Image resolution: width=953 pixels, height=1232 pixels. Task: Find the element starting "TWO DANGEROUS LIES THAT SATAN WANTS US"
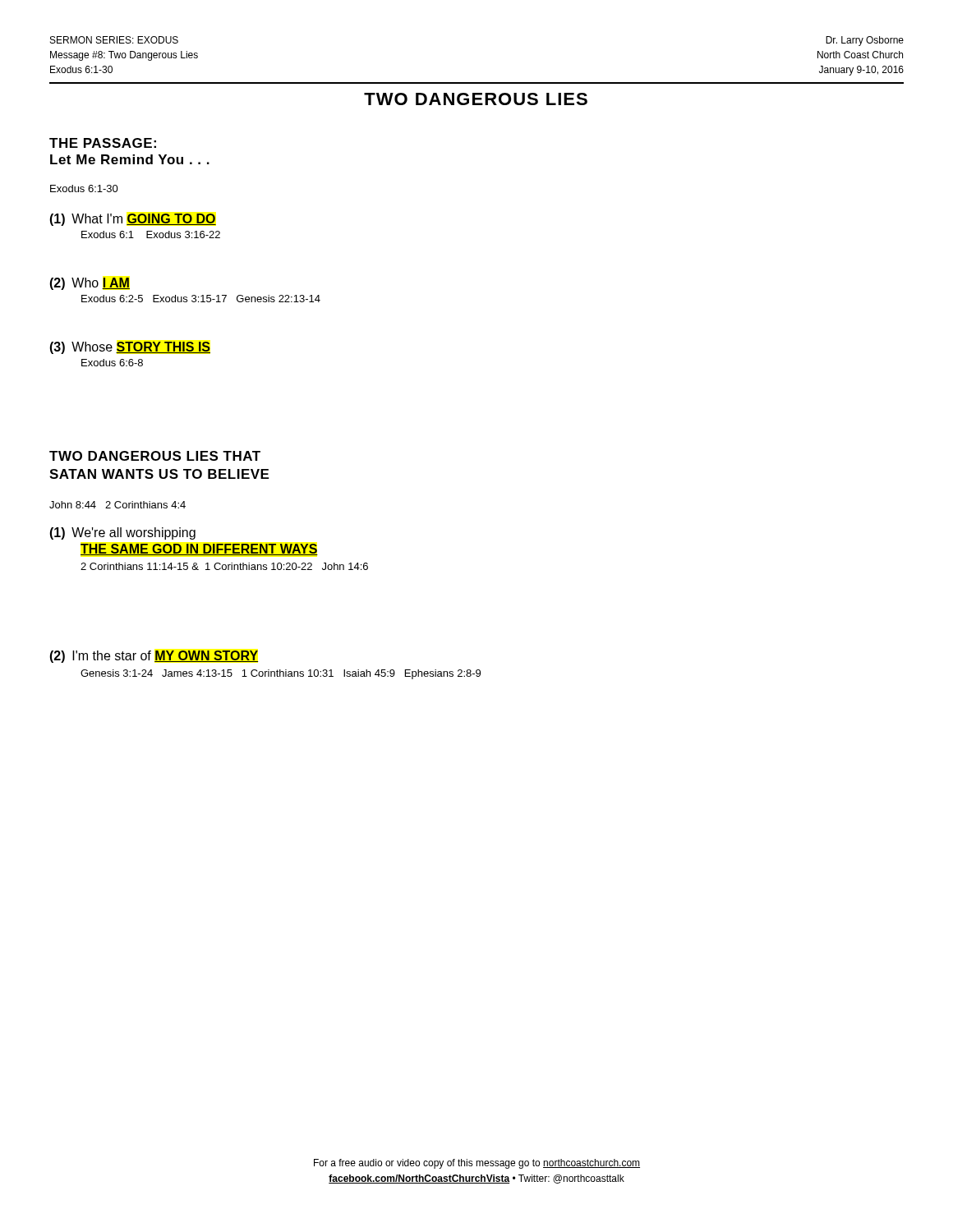click(x=160, y=465)
